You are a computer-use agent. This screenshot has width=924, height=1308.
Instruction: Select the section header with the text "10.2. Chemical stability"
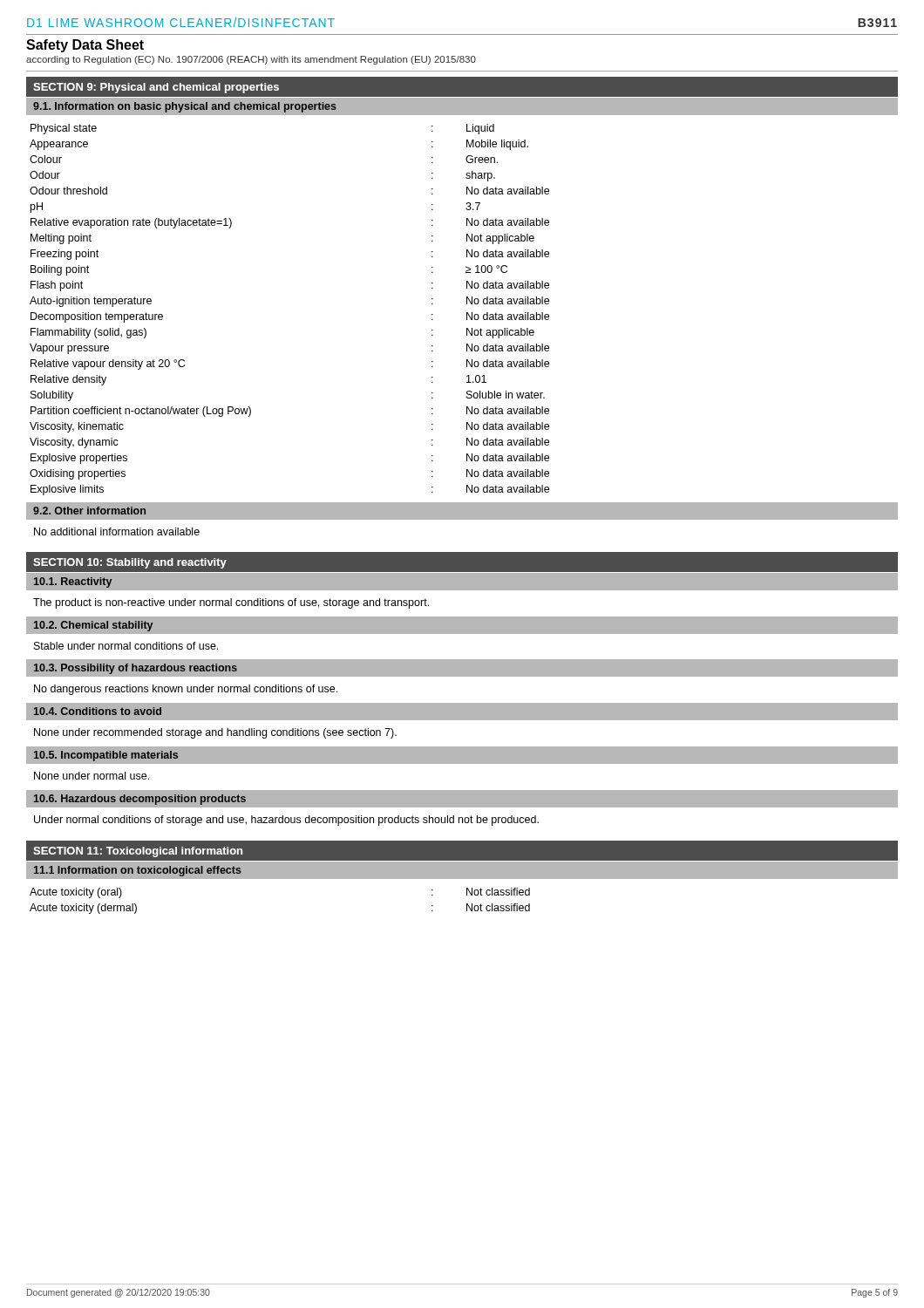coord(93,625)
